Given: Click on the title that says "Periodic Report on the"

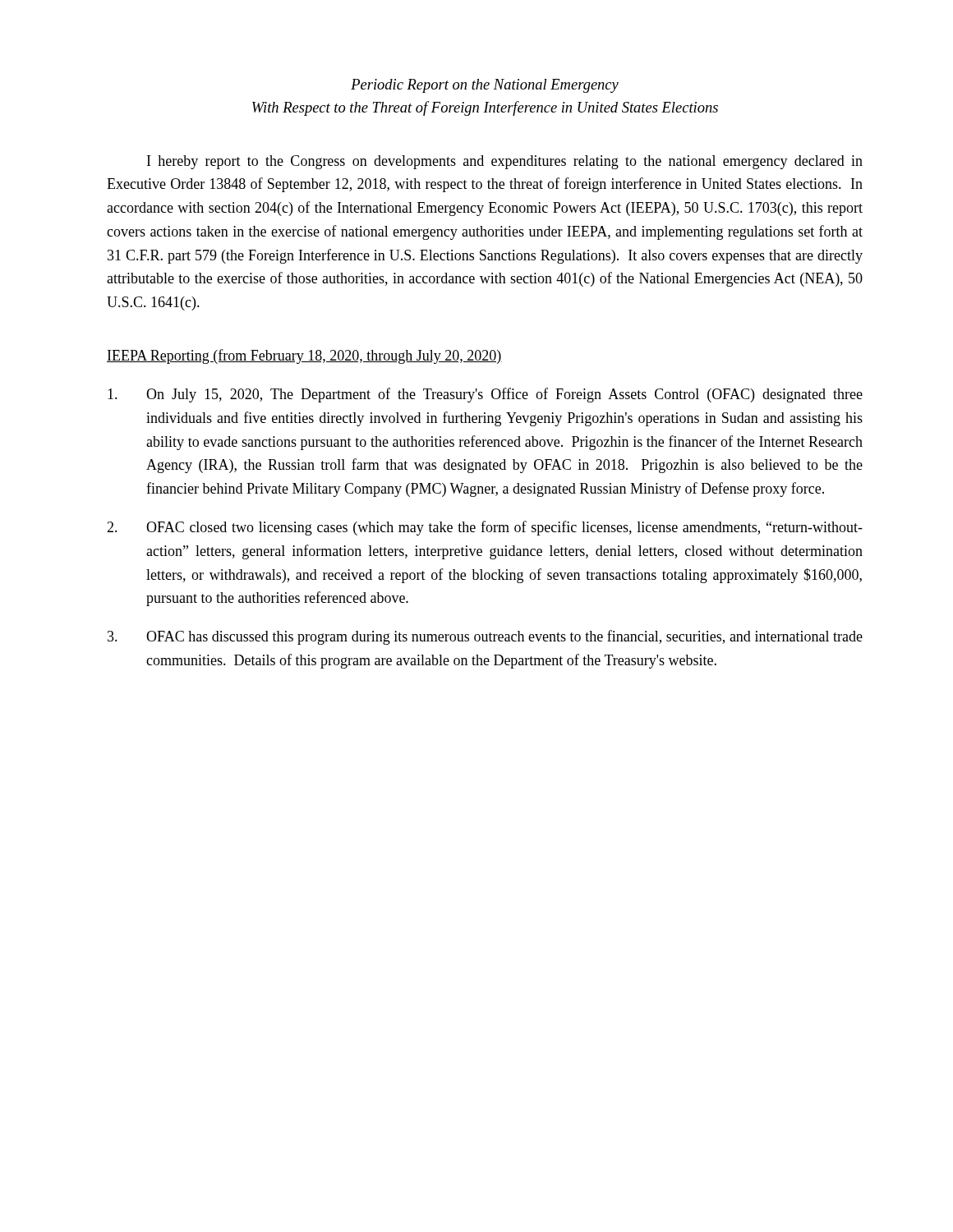Looking at the screenshot, I should (x=485, y=97).
